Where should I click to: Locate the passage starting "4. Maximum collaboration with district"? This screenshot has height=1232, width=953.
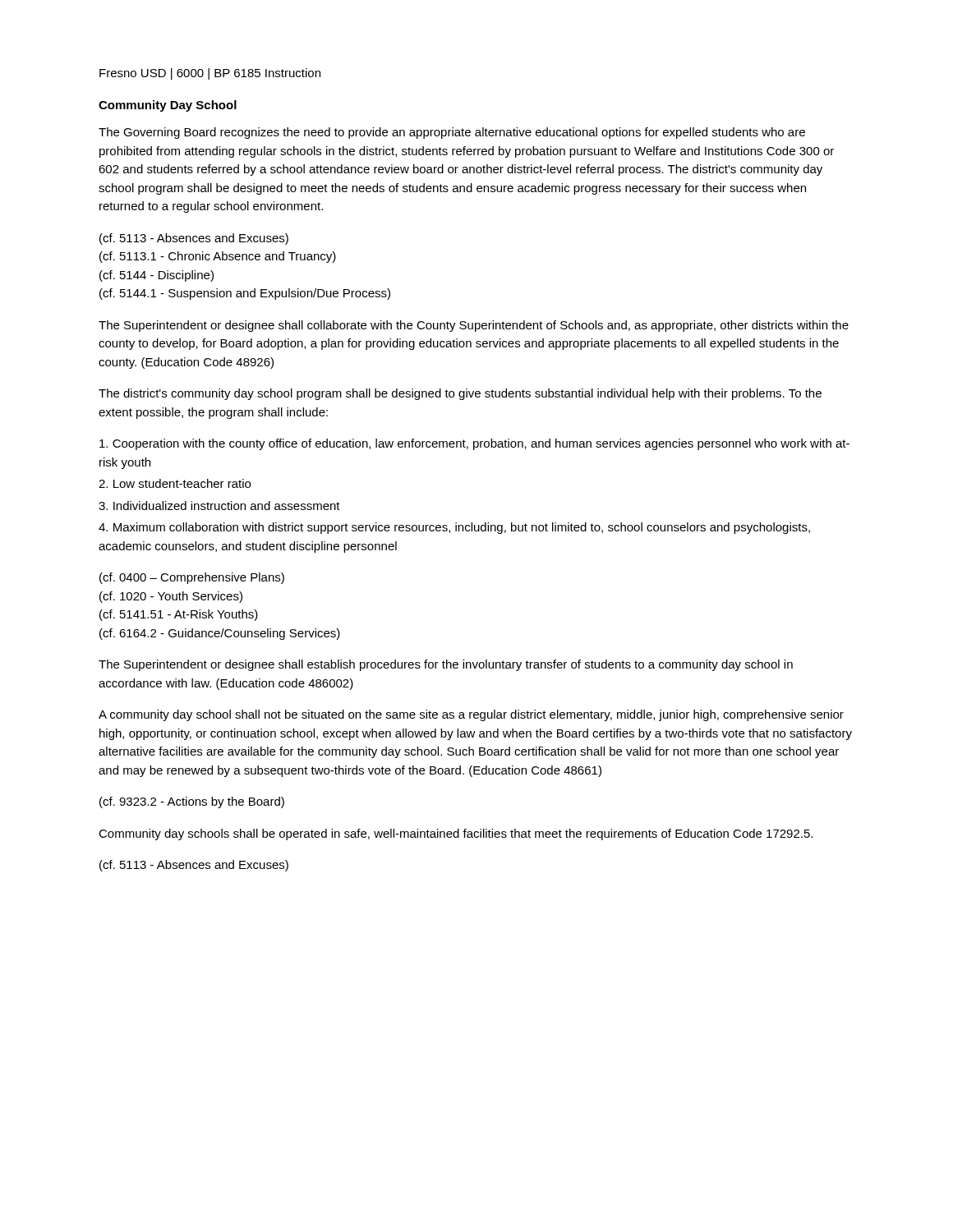(x=455, y=536)
